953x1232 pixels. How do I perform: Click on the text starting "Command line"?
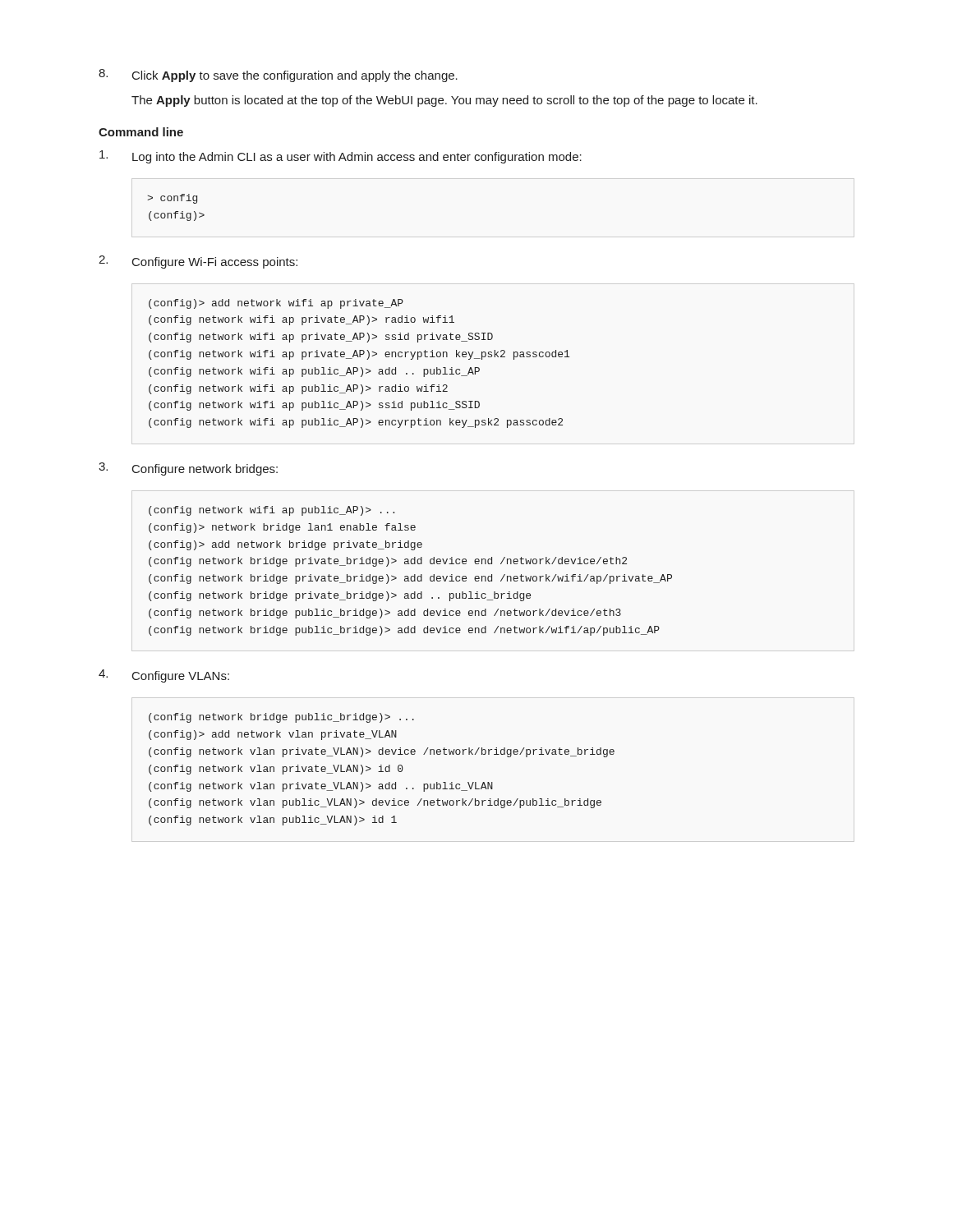click(x=141, y=132)
